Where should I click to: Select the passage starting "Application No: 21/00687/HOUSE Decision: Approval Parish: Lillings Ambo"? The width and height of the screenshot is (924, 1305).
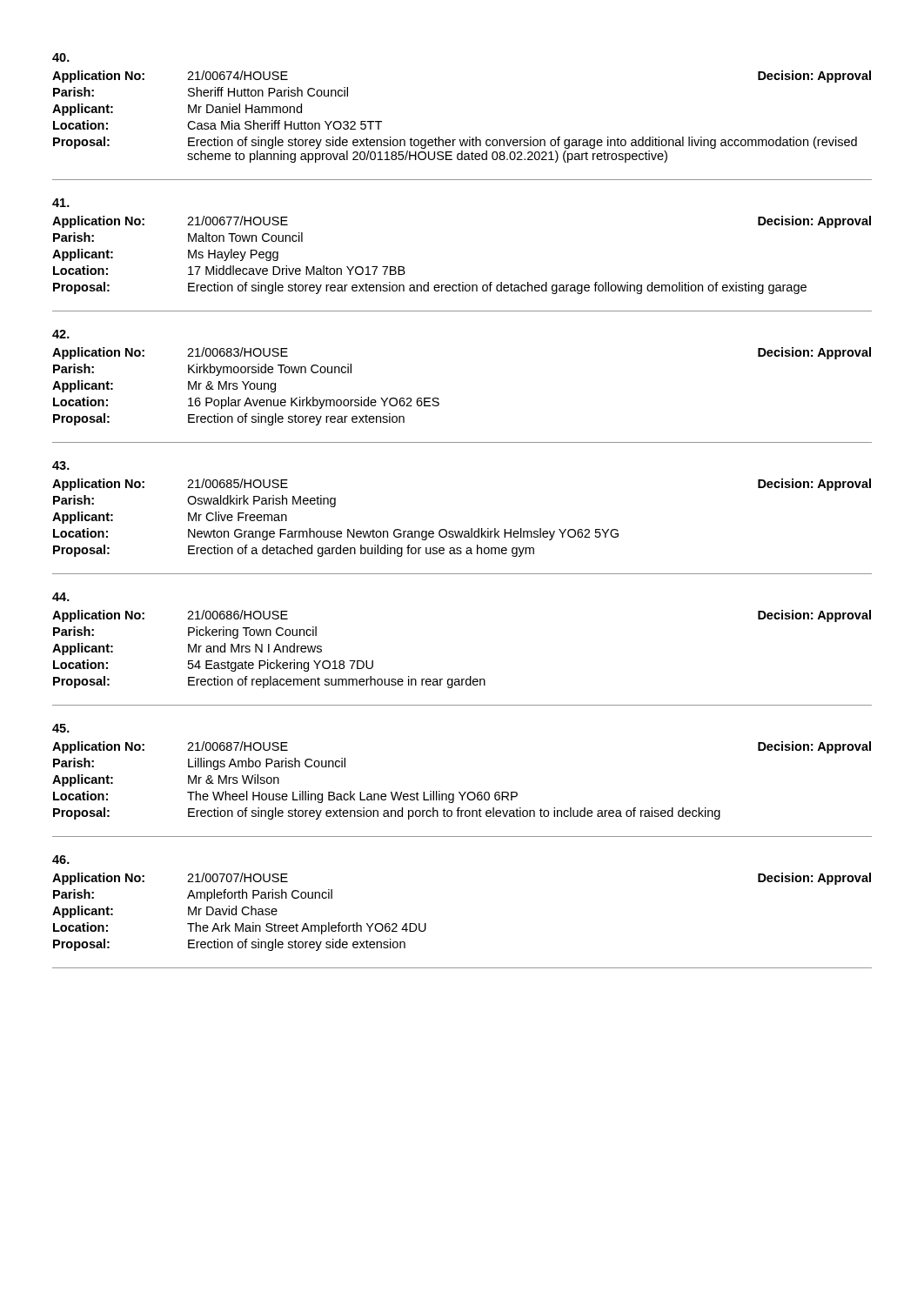point(61,728)
